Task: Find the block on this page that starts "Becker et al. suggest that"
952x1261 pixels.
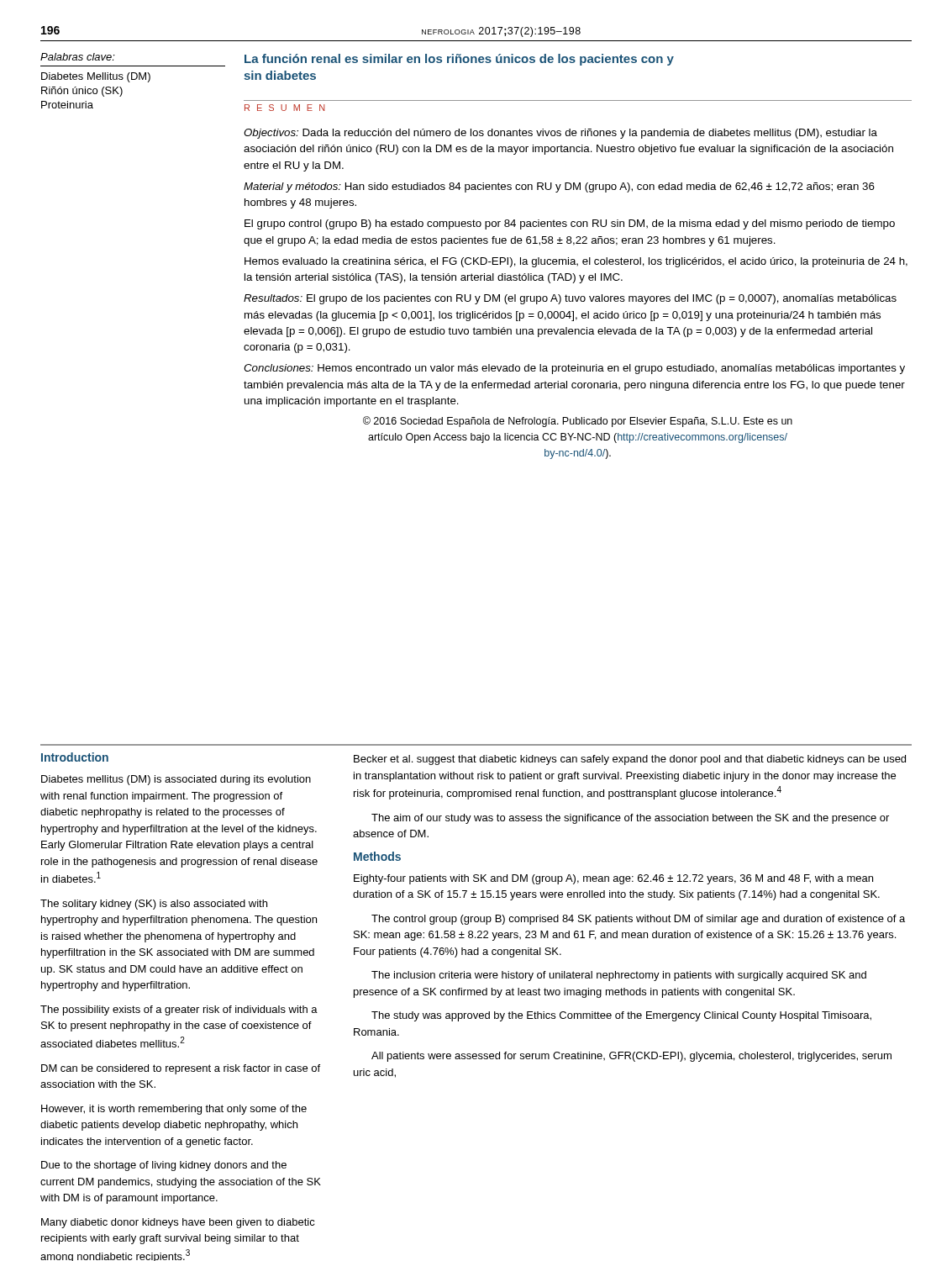Action: tap(632, 796)
